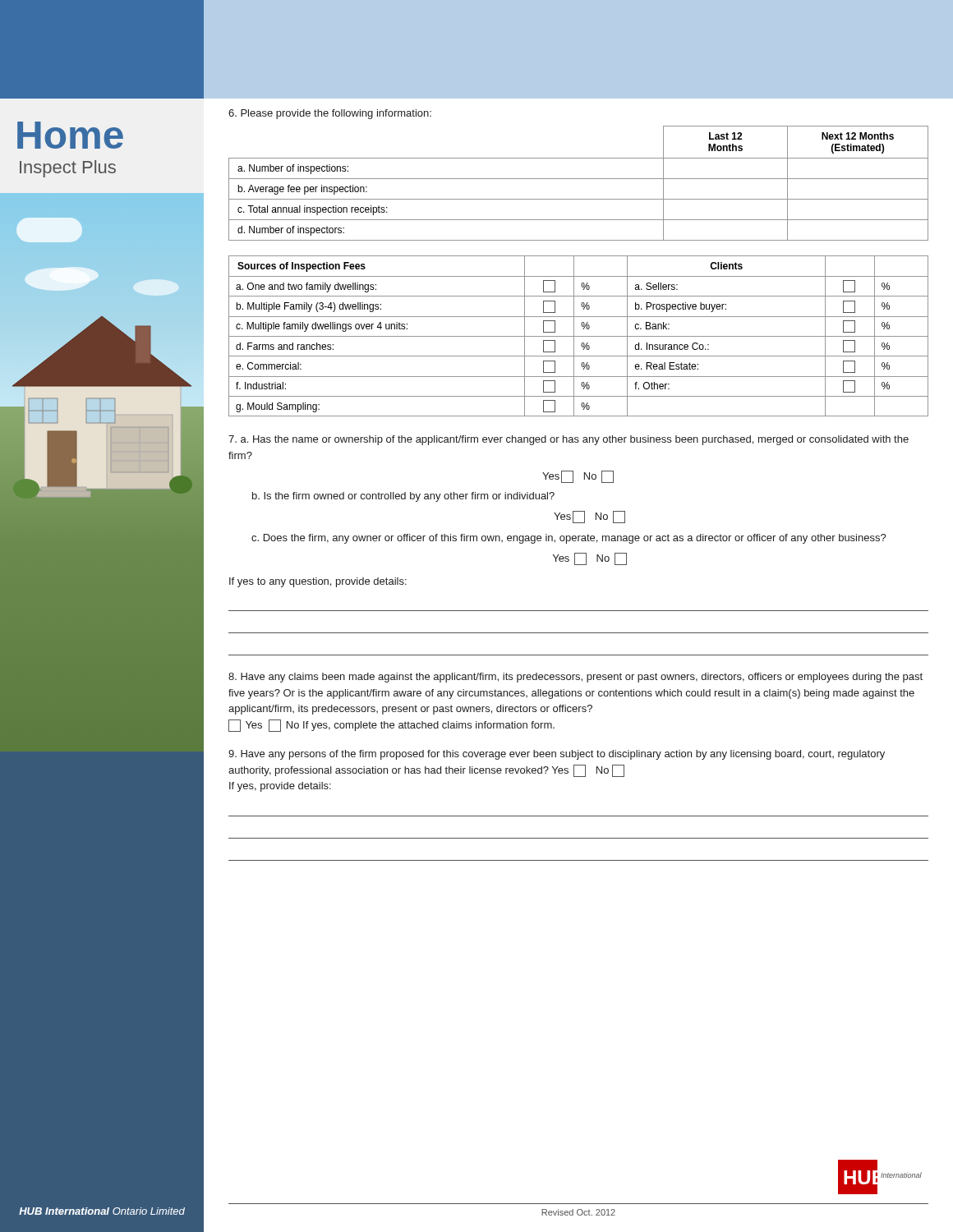953x1232 pixels.
Task: Select the passage starting "7. a. Has the name or"
Action: click(569, 440)
